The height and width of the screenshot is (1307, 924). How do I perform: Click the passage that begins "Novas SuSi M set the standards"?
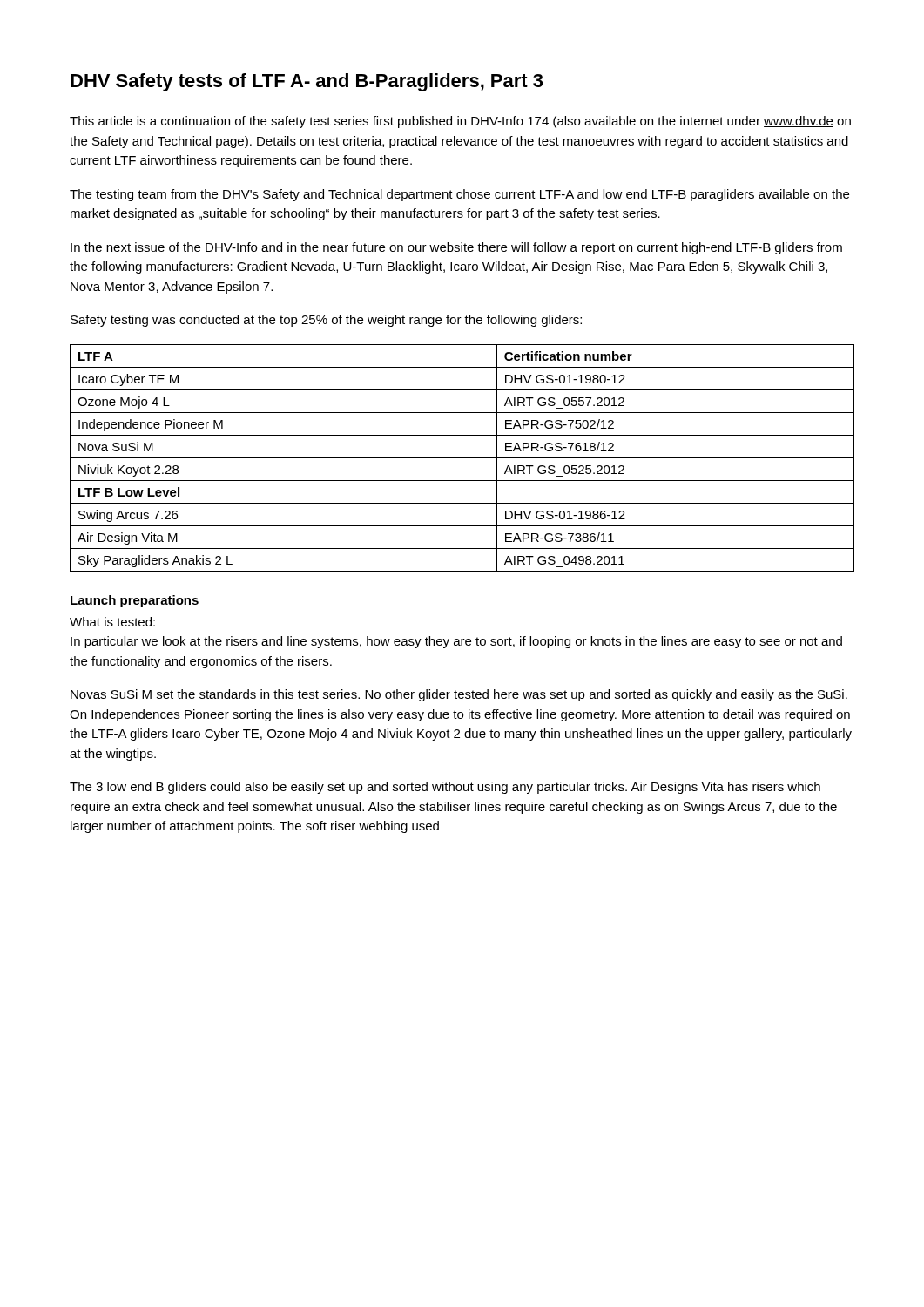[461, 723]
